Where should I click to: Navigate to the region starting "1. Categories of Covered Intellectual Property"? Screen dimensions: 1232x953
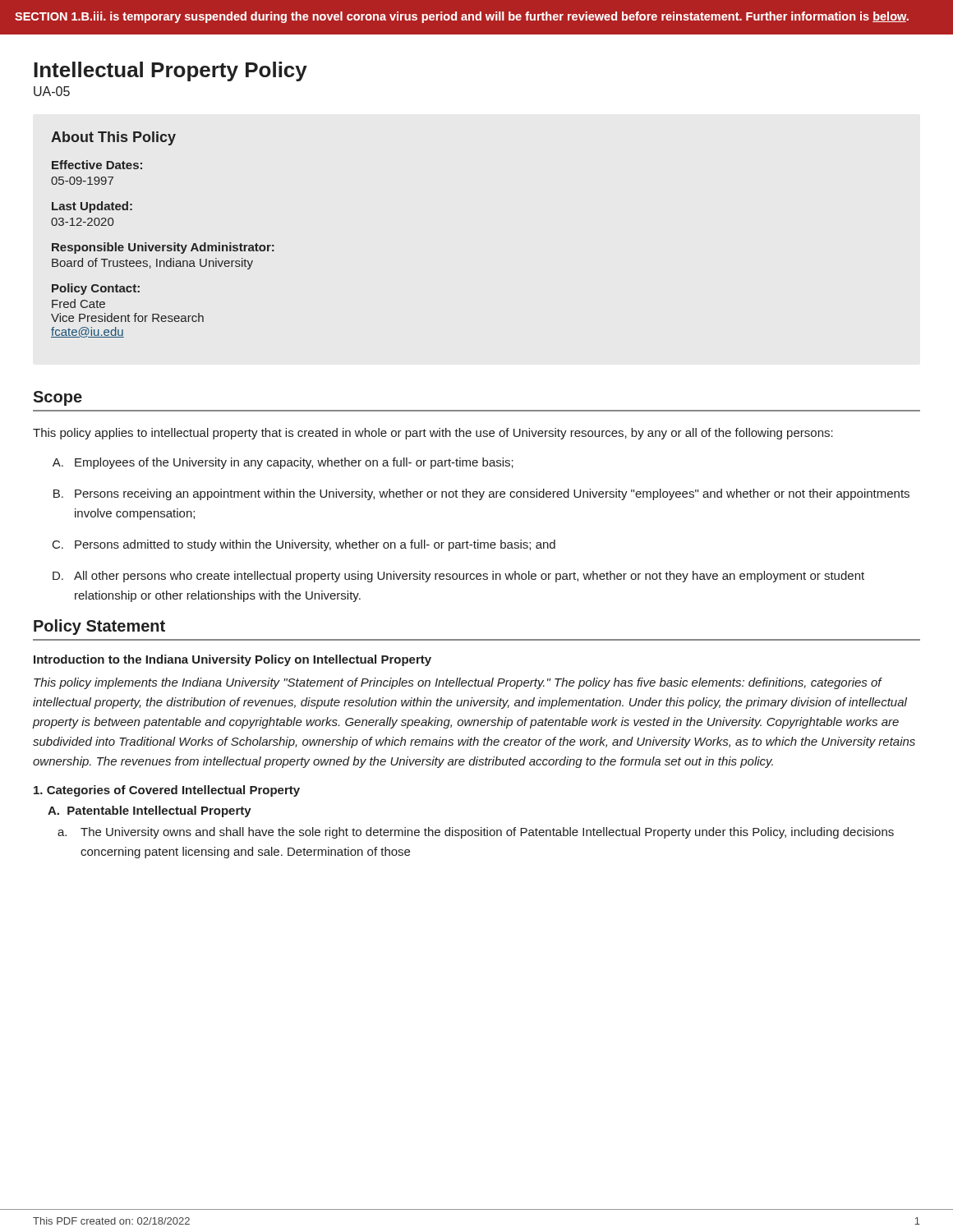click(x=166, y=790)
